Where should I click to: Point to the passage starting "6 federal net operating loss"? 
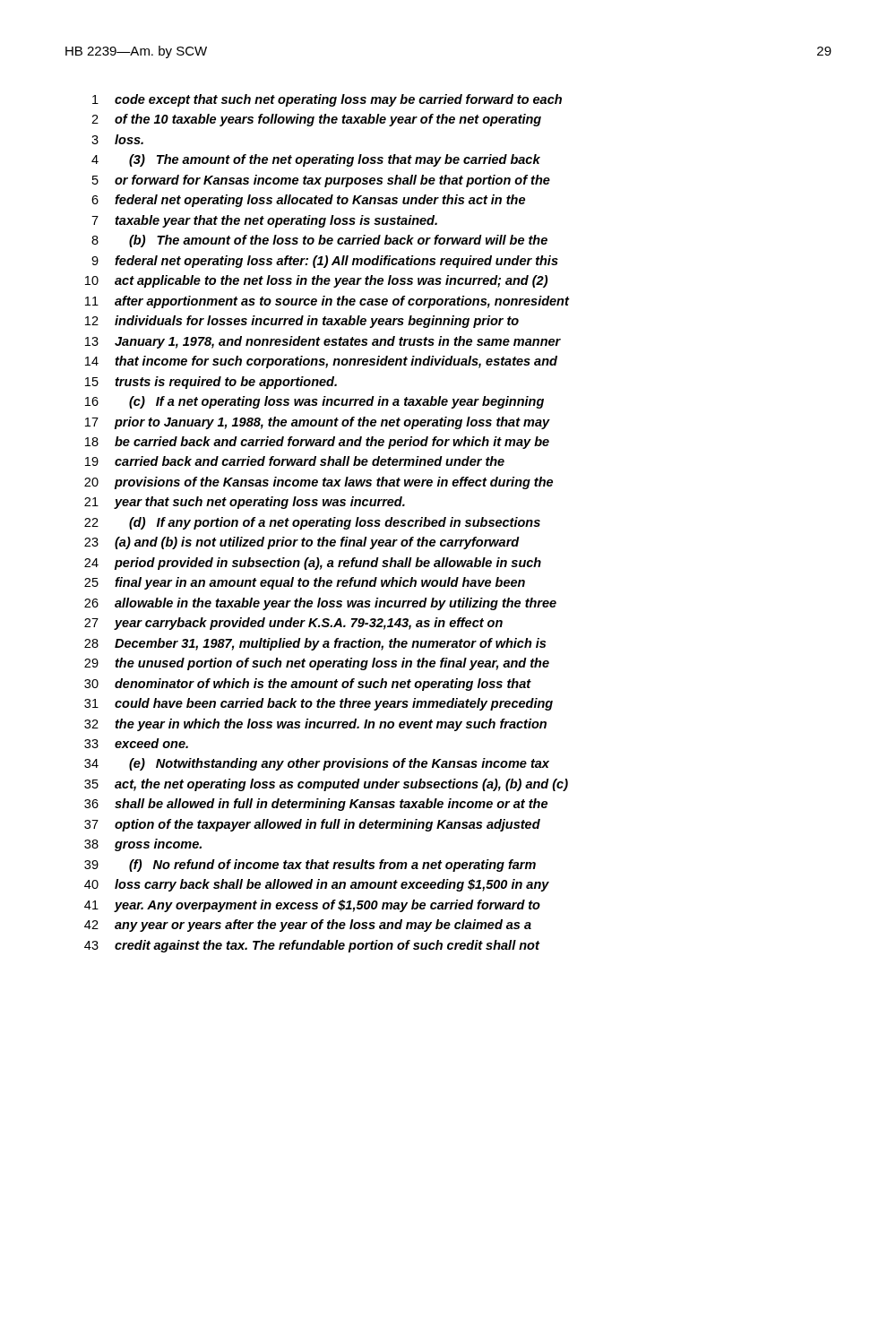[448, 200]
